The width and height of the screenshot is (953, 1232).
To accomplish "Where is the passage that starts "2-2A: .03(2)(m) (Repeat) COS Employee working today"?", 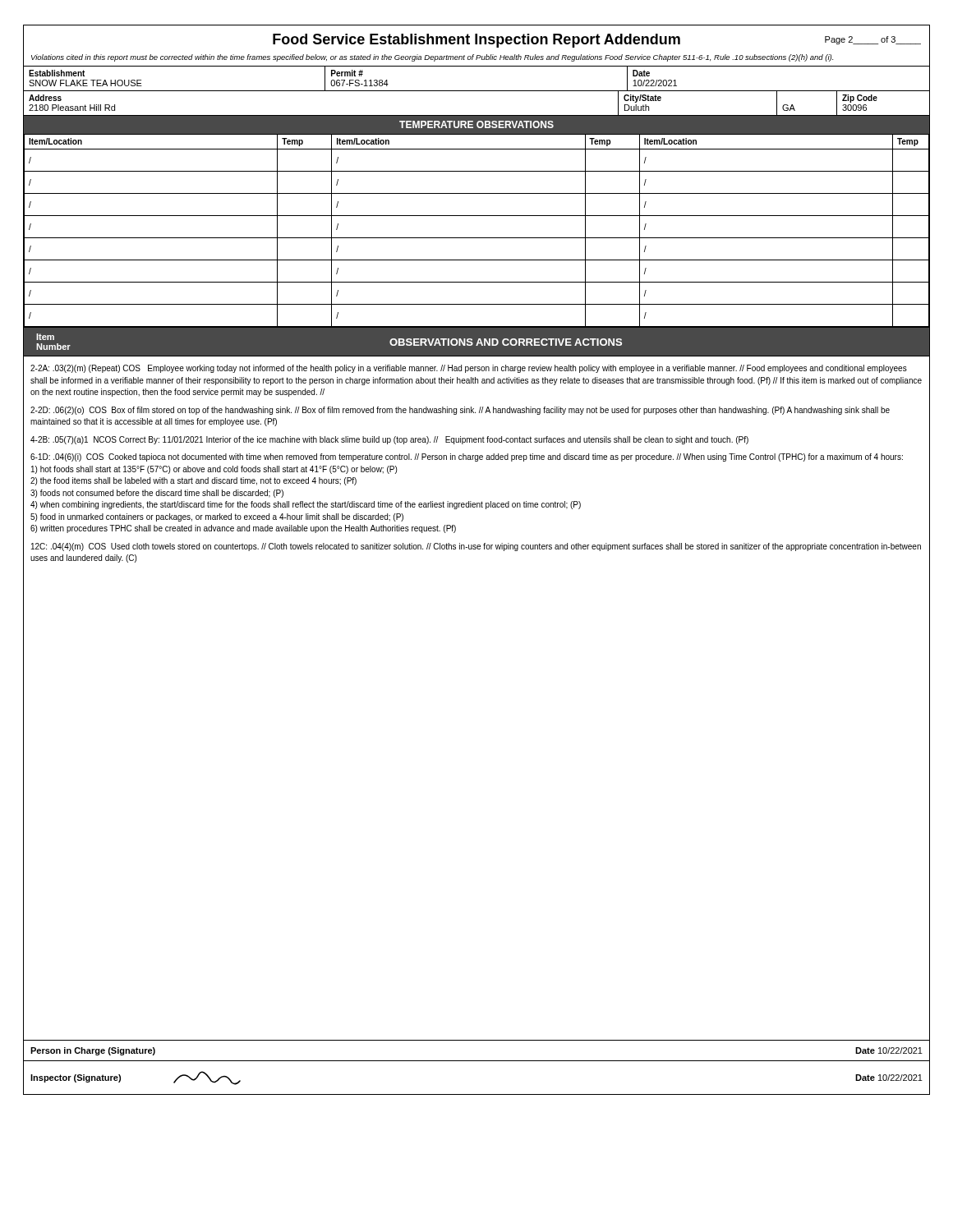I will coord(476,381).
